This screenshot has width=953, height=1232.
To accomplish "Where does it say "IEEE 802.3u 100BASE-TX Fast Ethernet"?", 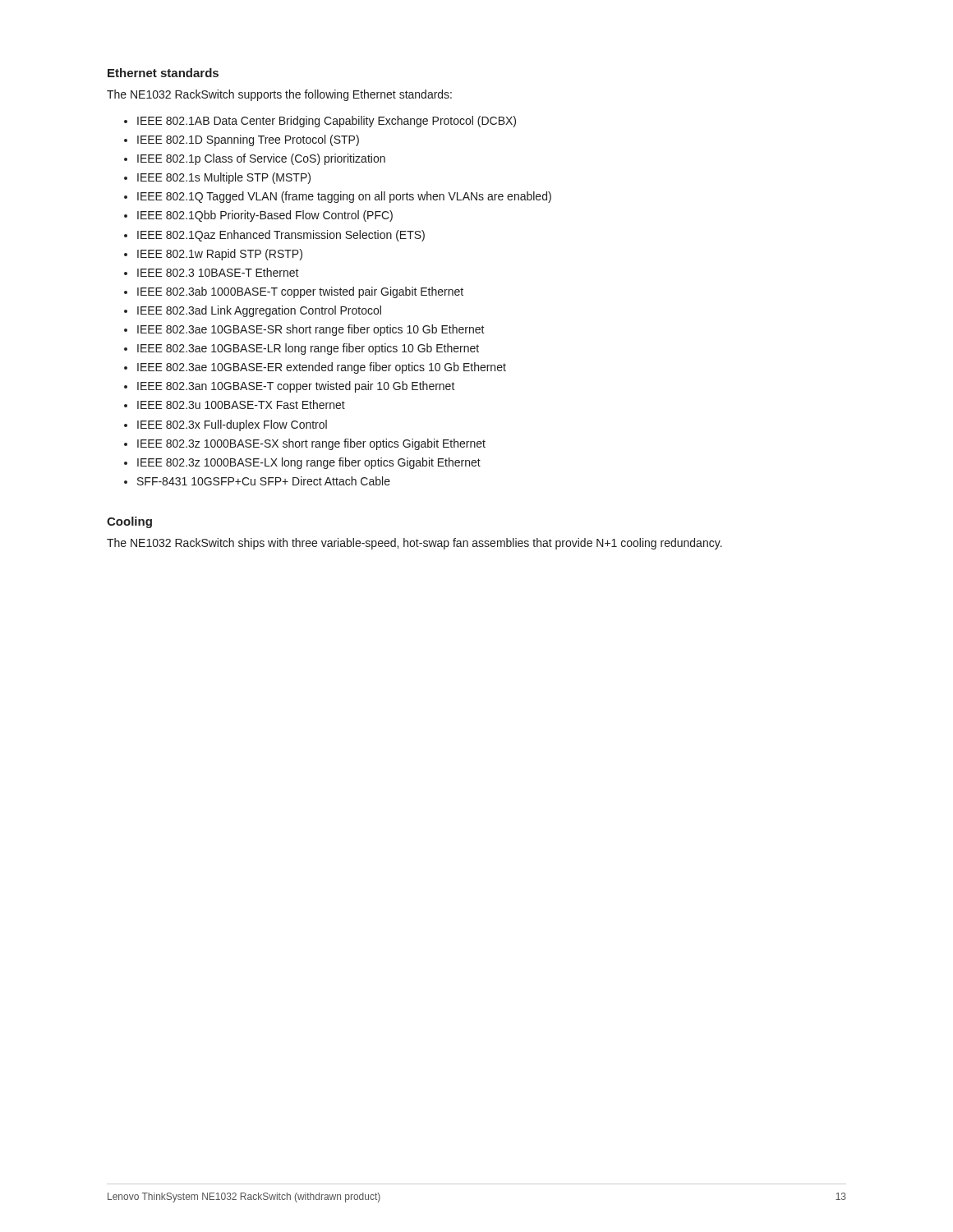I will 241,405.
